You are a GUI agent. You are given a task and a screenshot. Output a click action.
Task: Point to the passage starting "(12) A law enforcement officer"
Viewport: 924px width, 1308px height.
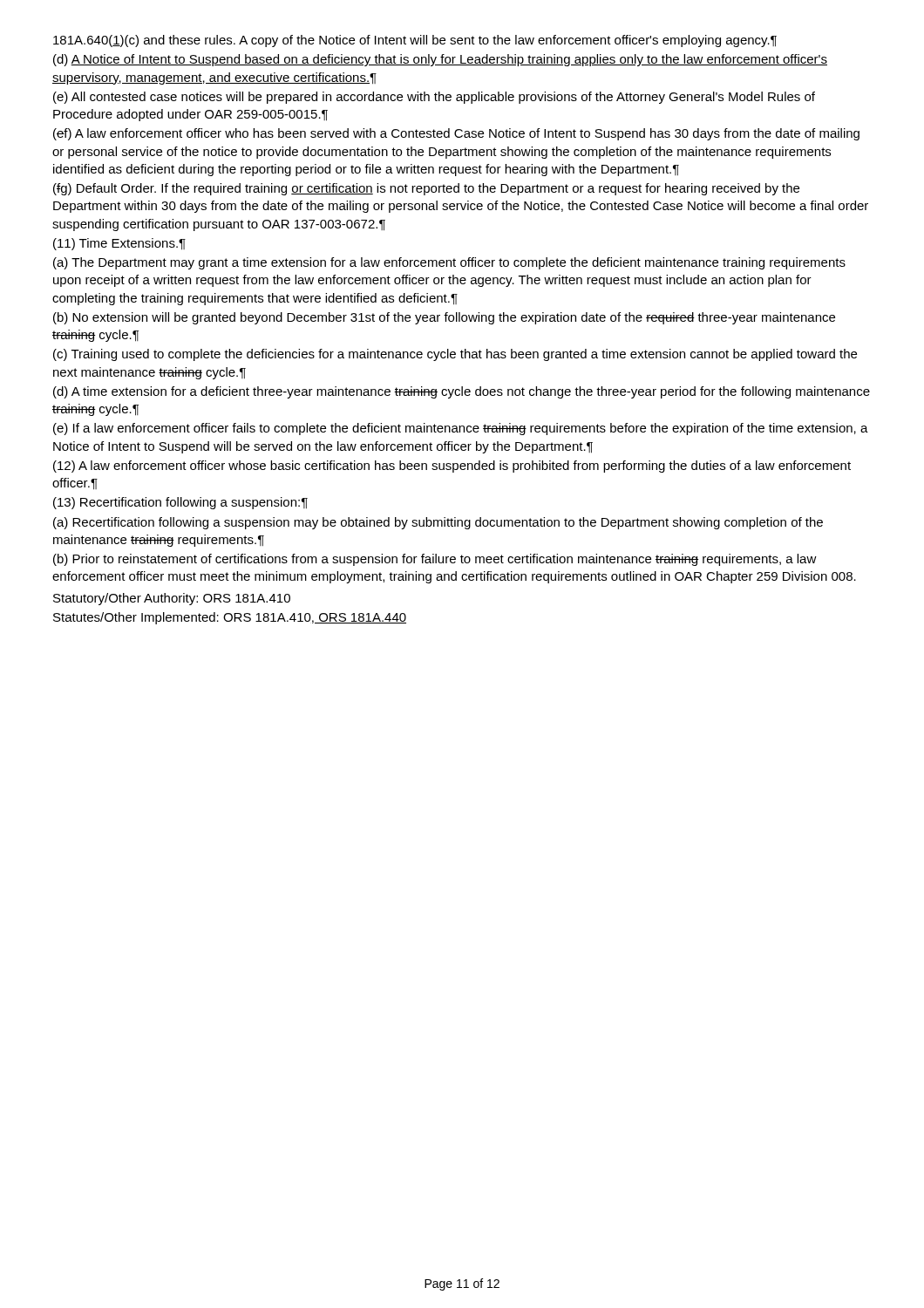tap(462, 474)
